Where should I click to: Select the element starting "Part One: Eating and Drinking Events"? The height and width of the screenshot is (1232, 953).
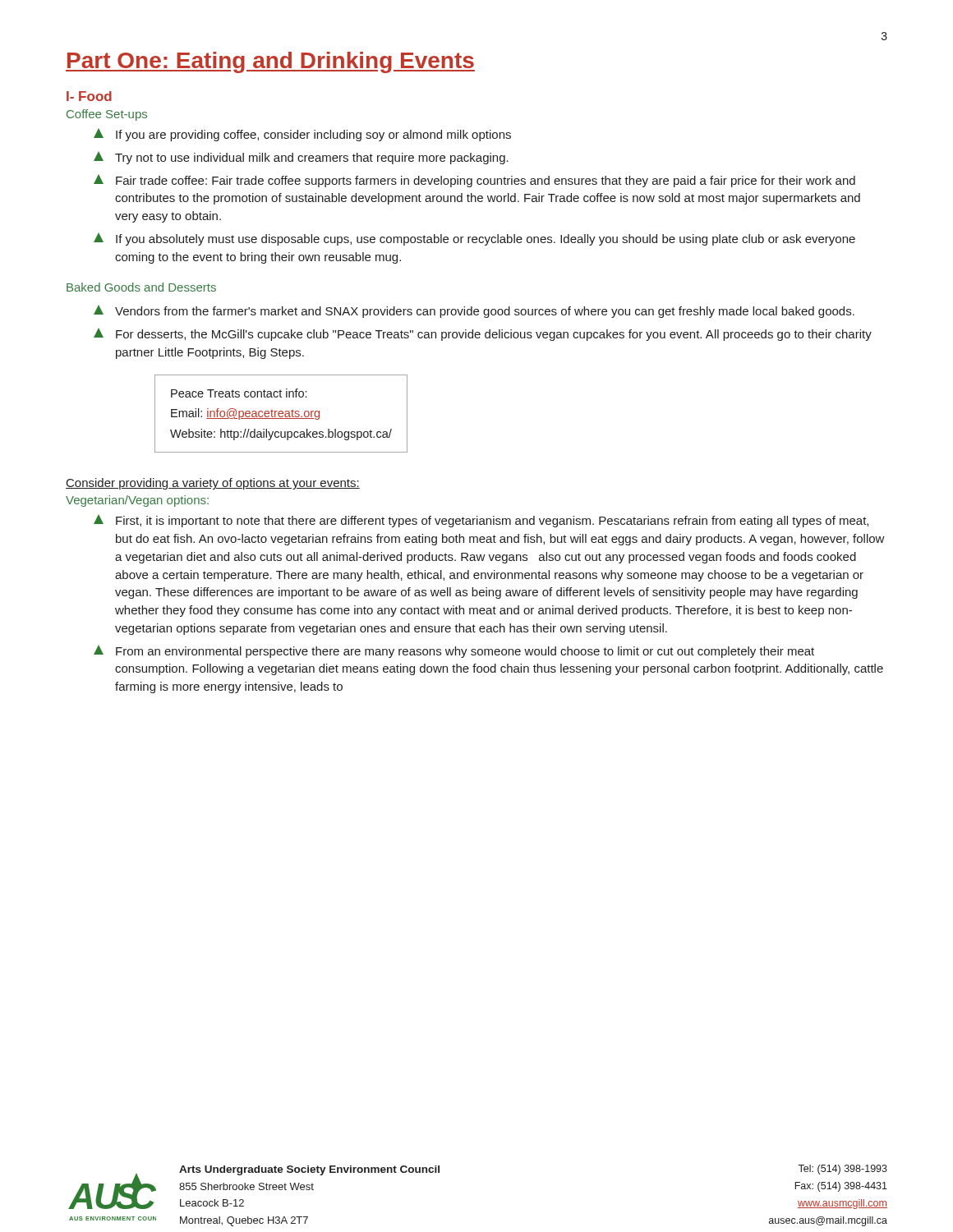270,60
